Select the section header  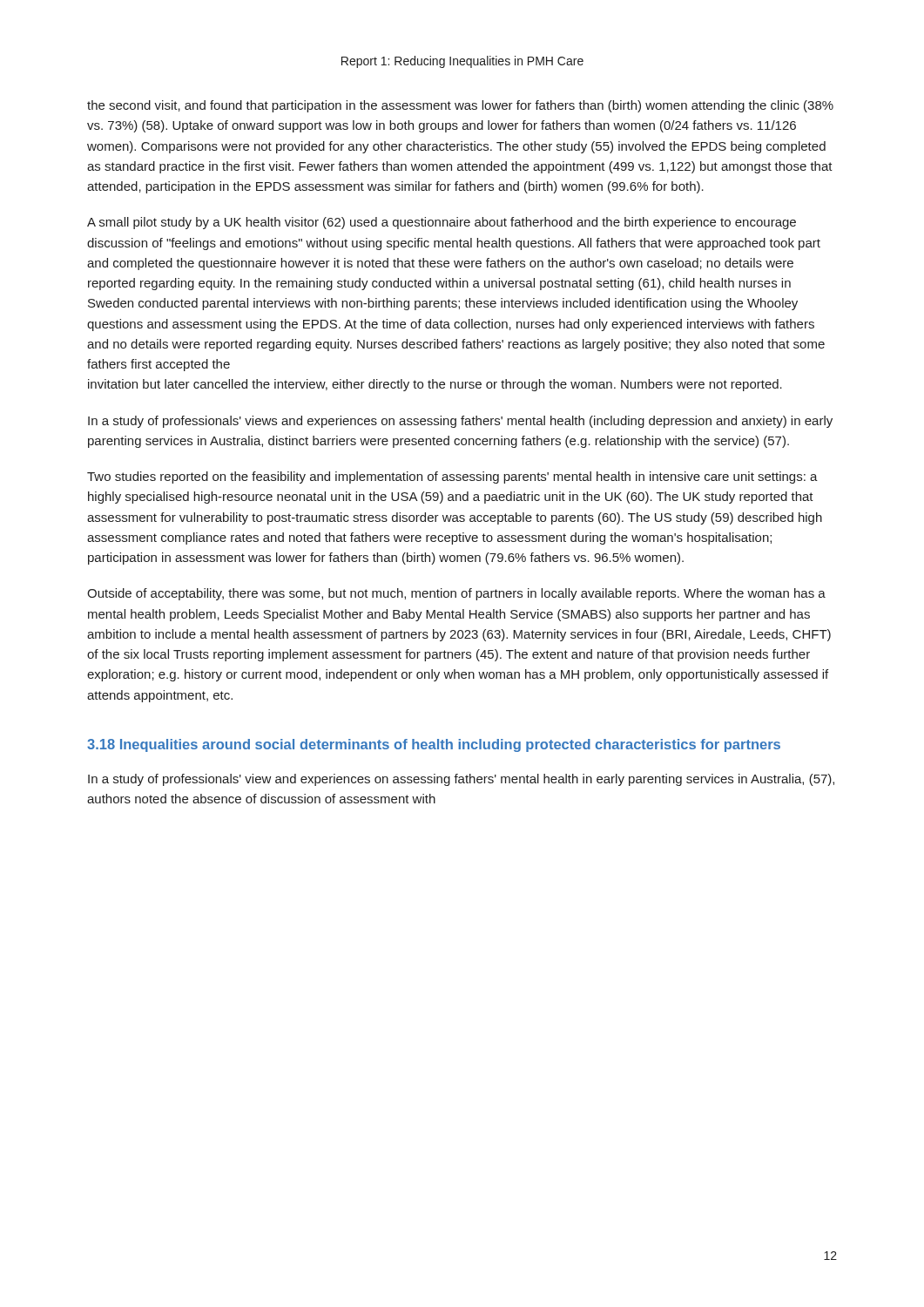pyautogui.click(x=434, y=744)
